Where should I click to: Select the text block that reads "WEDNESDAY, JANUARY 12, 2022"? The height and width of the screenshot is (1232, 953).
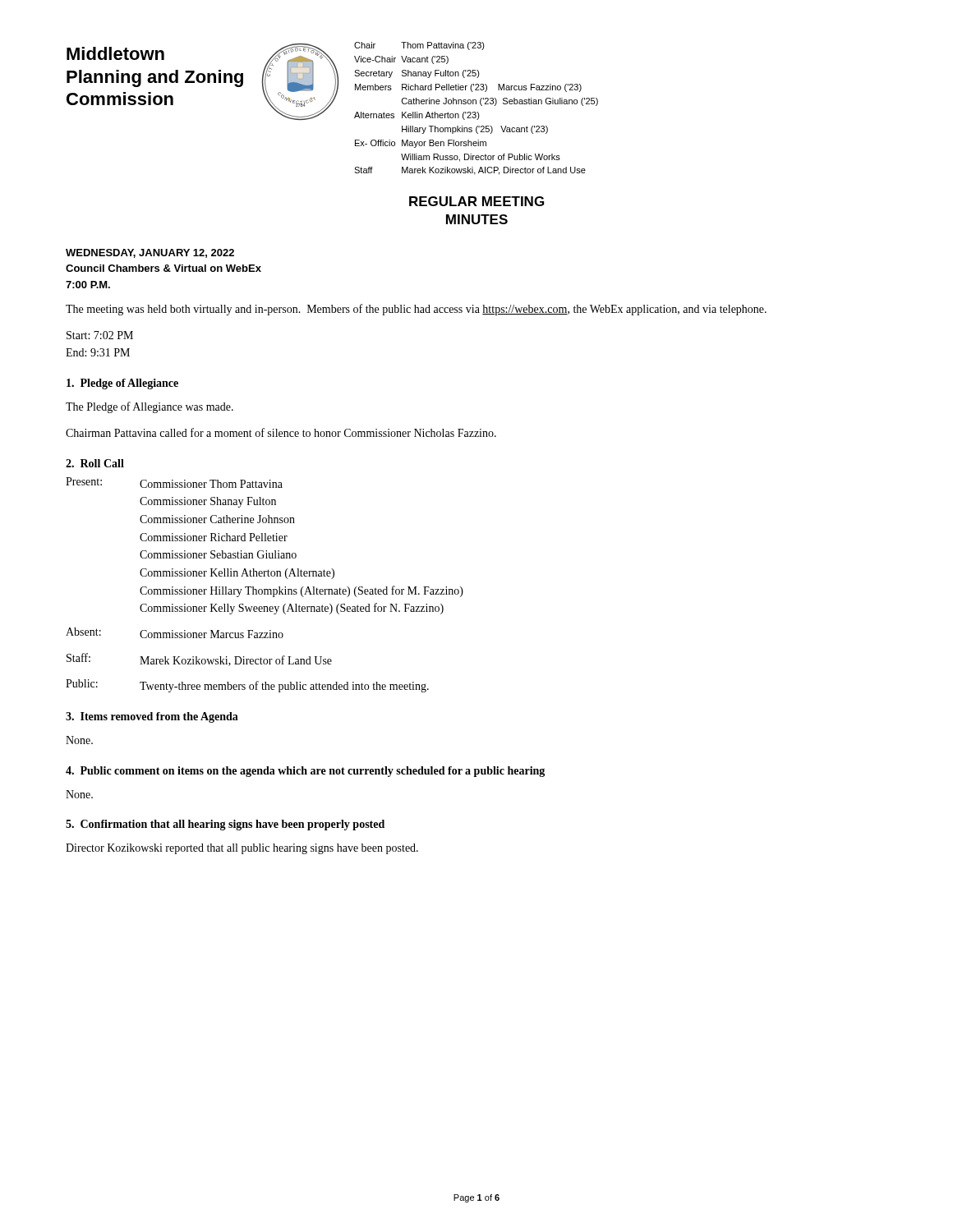163,268
